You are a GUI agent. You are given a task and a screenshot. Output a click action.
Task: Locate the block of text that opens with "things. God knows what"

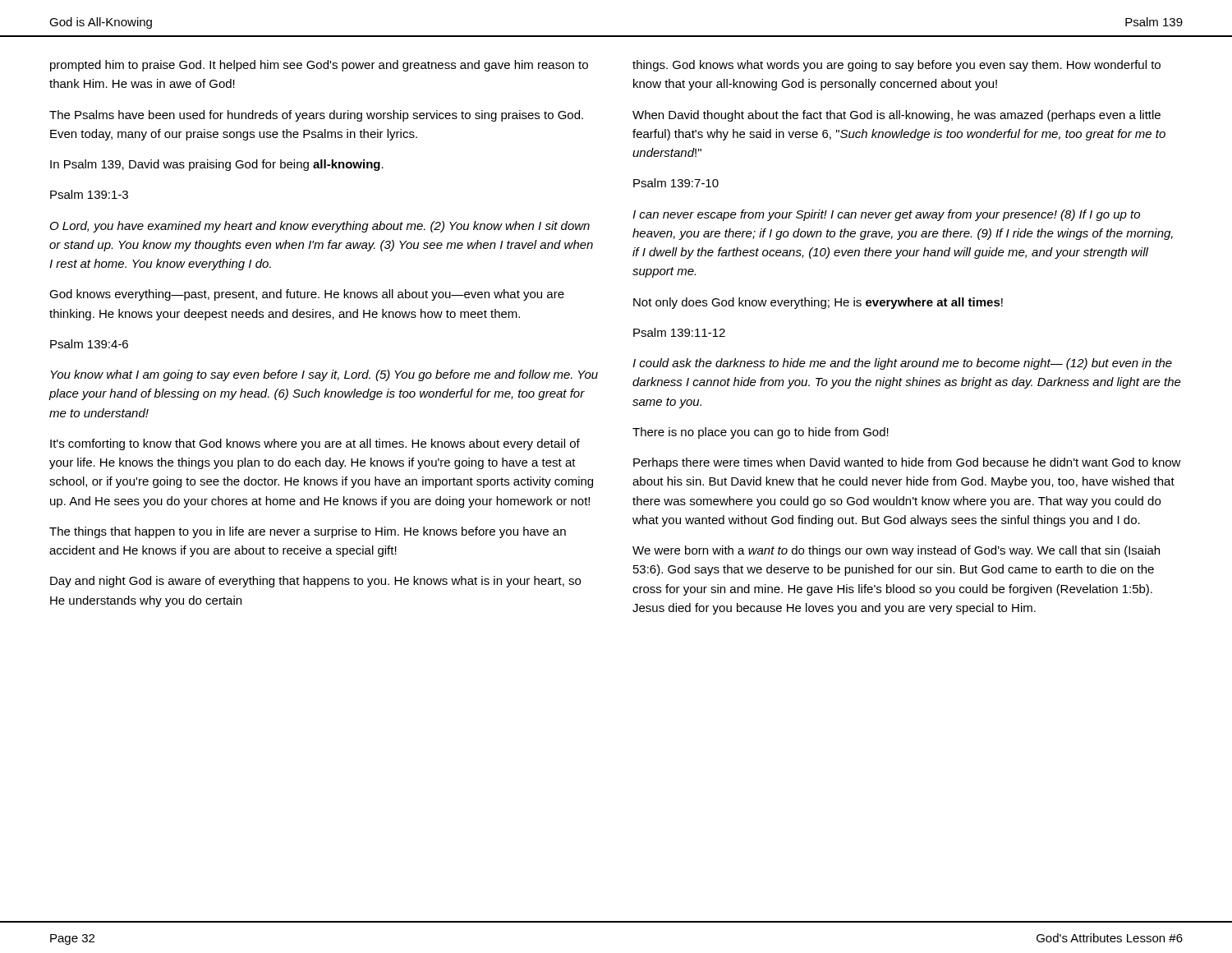[908, 74]
